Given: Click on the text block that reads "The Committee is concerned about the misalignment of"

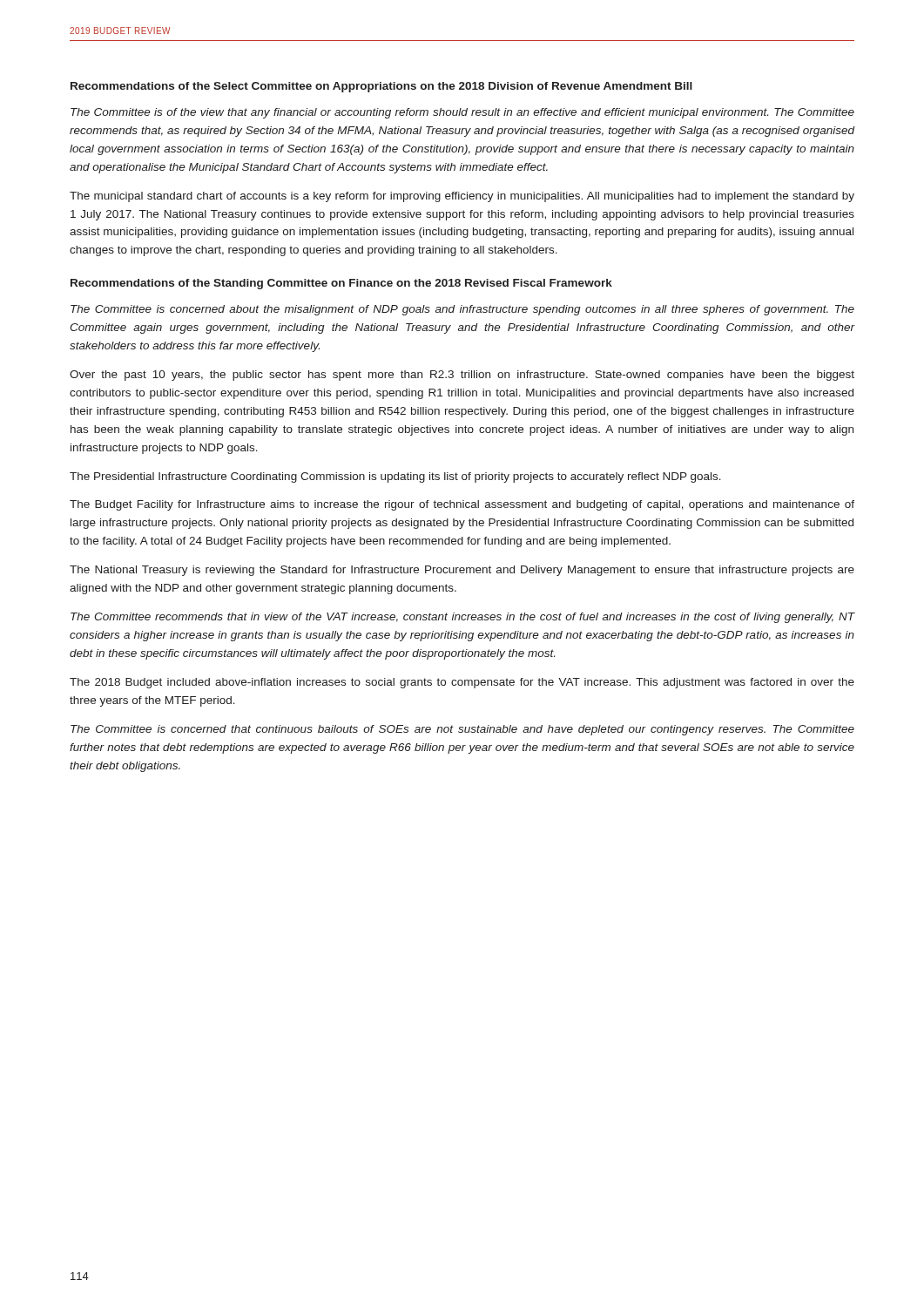Looking at the screenshot, I should point(462,327).
